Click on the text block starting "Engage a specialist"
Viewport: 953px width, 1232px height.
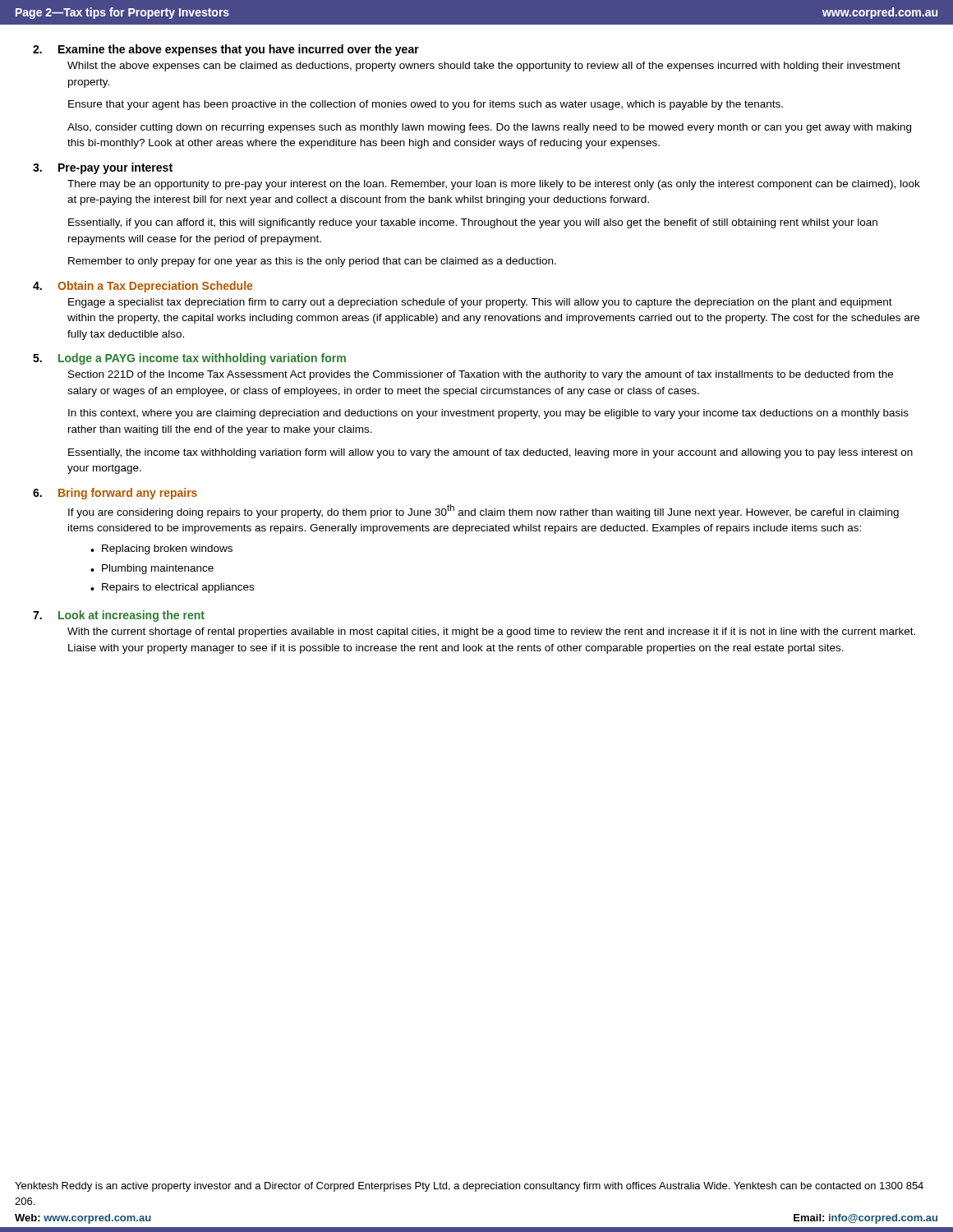(x=494, y=318)
